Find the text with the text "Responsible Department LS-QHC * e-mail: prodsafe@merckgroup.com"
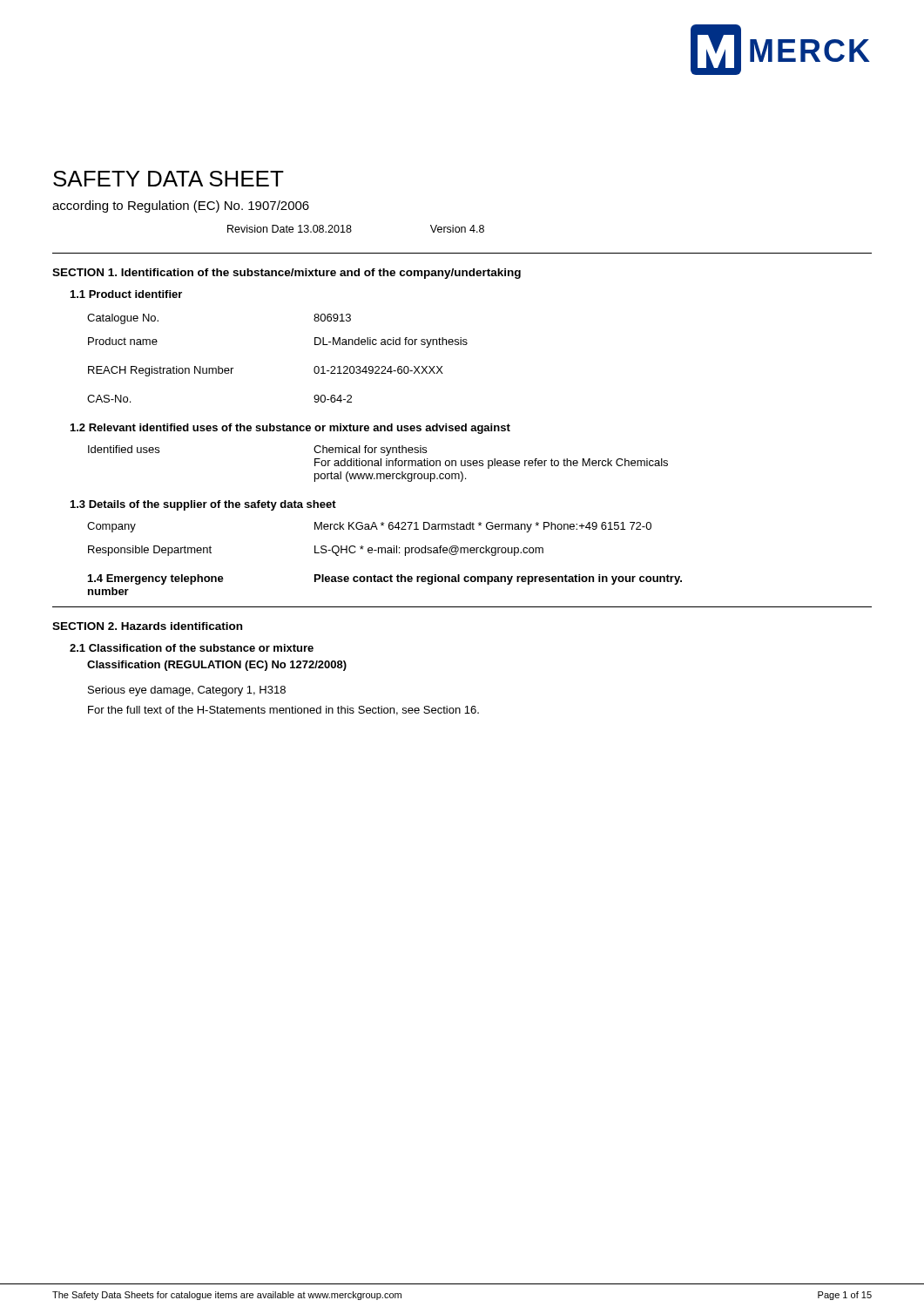Image resolution: width=924 pixels, height=1307 pixels. point(479,549)
